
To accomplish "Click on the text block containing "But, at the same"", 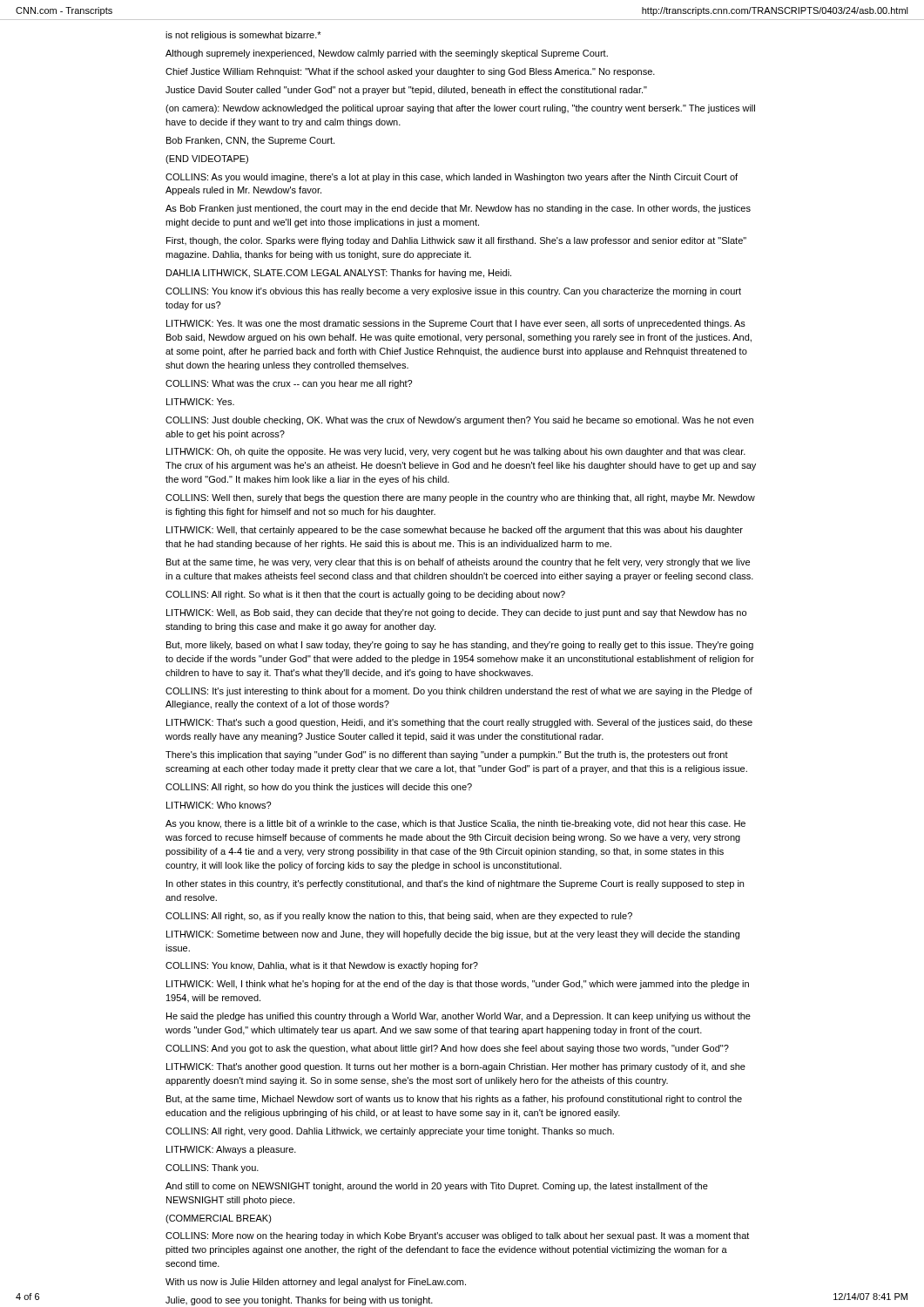I will tap(462, 1107).
